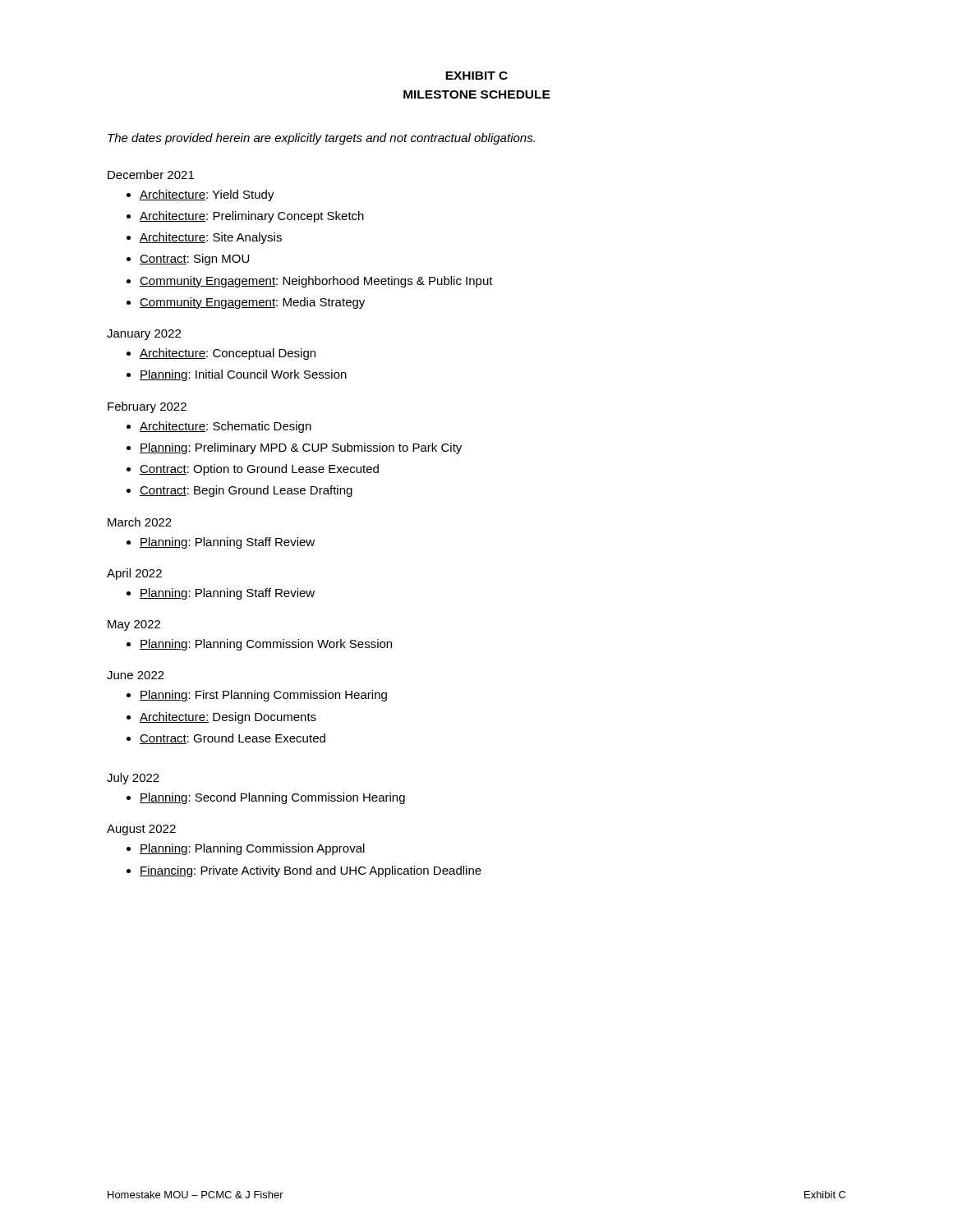Click on the section header that reads "January 2022"
Screen dimensions: 1232x953
(144, 333)
